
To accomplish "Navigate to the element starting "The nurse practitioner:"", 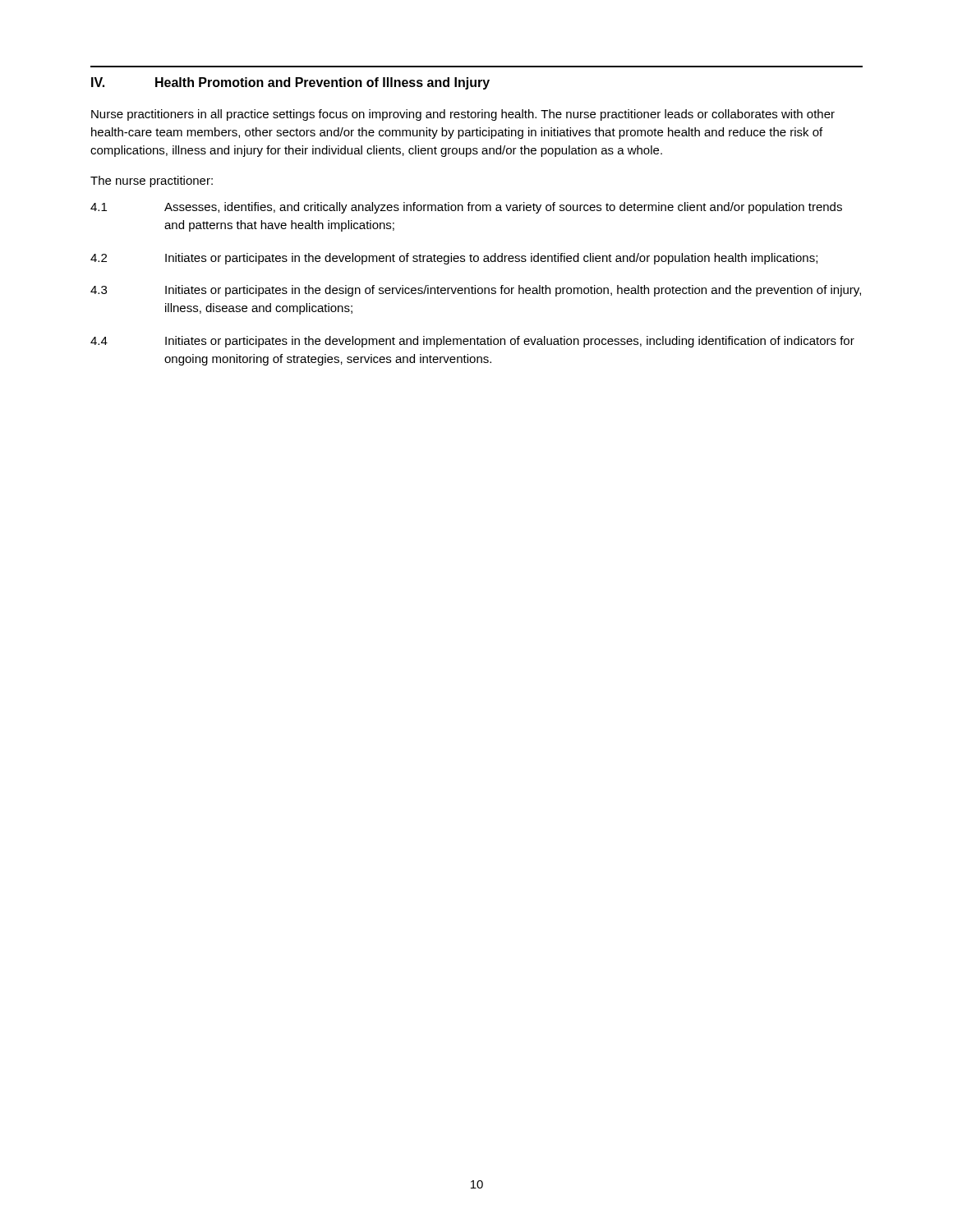I will point(152,180).
